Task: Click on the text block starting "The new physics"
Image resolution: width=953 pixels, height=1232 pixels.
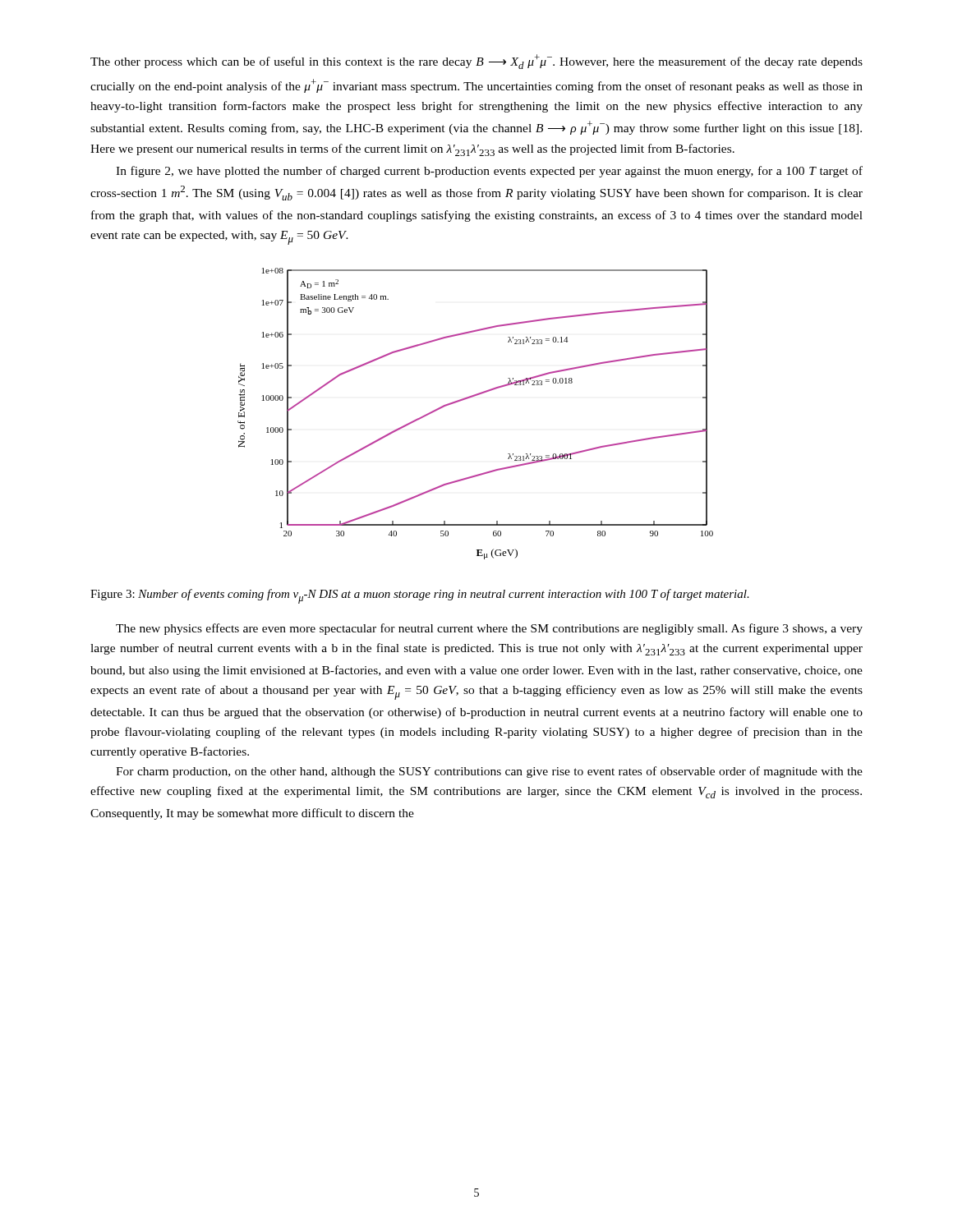Action: click(476, 721)
